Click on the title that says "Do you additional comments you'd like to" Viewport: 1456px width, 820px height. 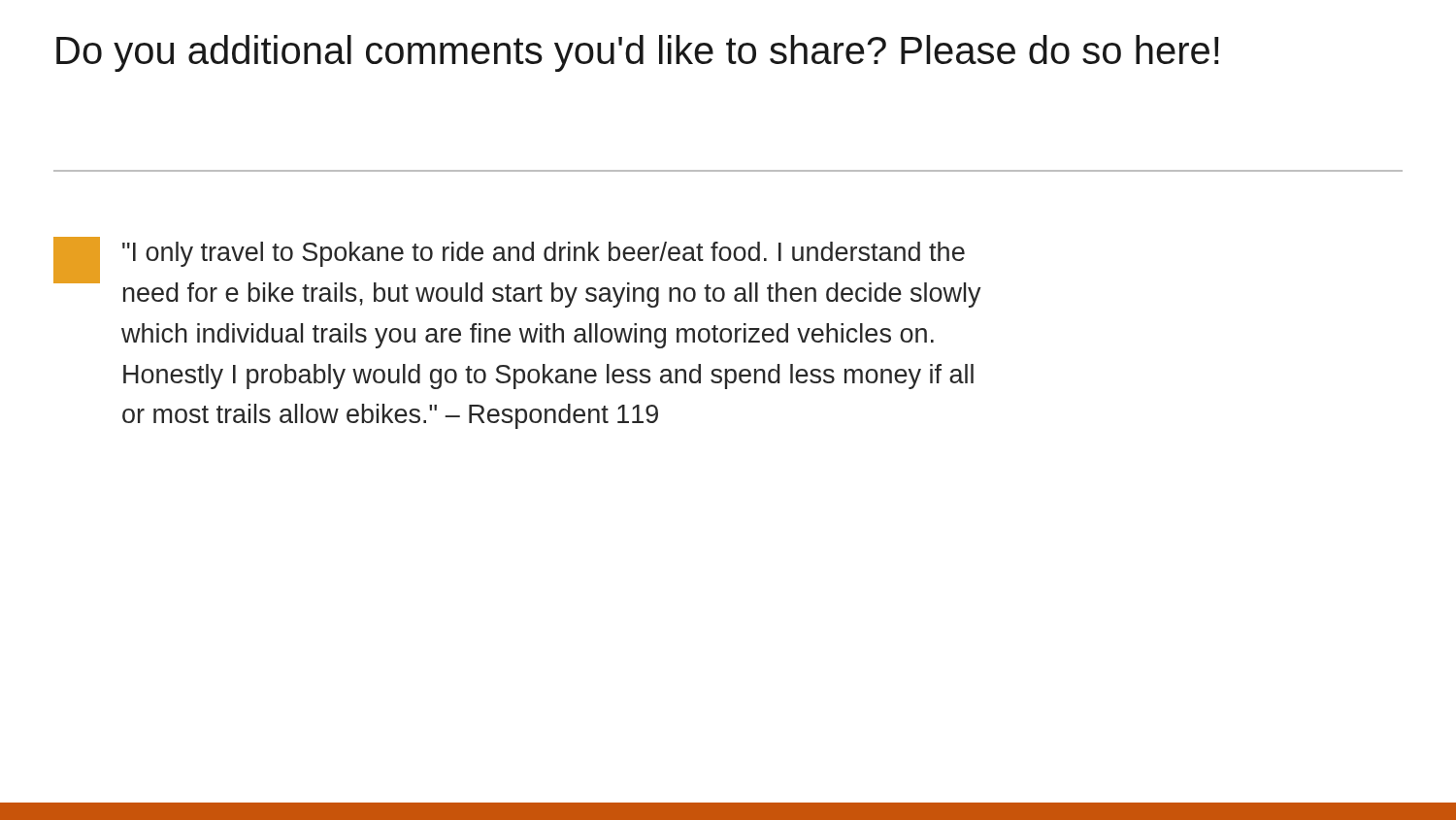pos(638,50)
